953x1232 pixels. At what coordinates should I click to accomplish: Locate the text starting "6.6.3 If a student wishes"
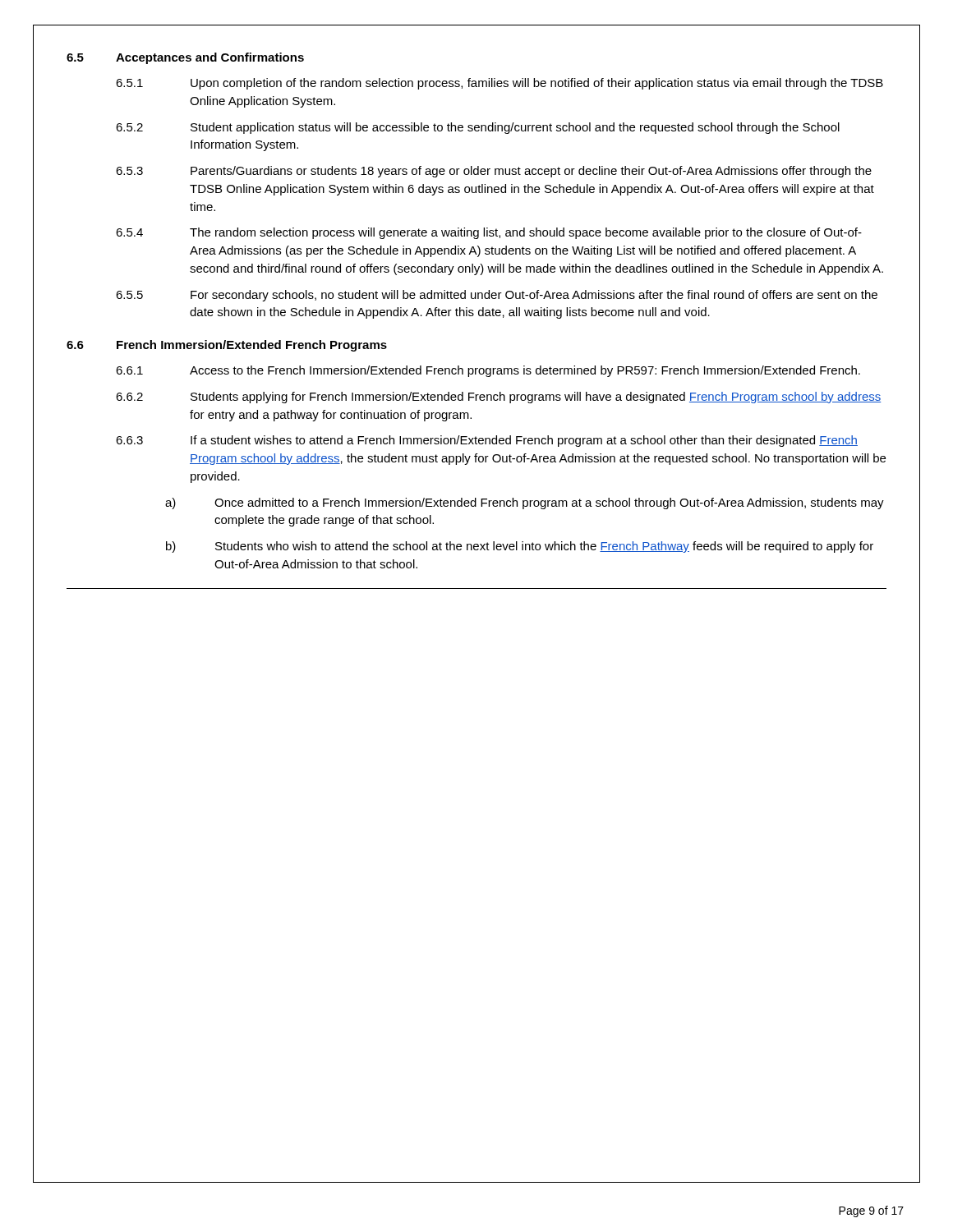tap(476, 458)
